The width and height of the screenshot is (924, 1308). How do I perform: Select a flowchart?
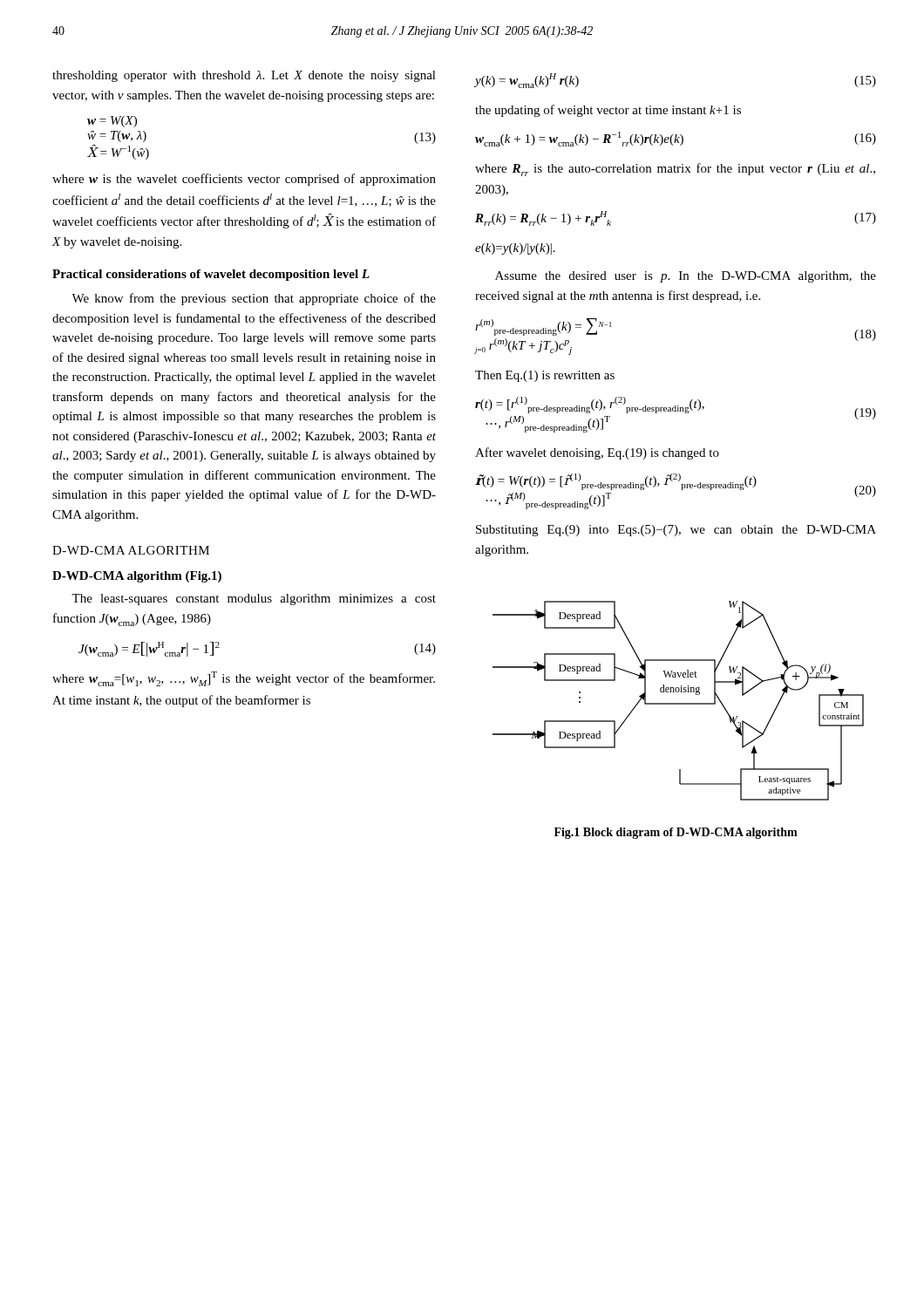[x=676, y=697]
